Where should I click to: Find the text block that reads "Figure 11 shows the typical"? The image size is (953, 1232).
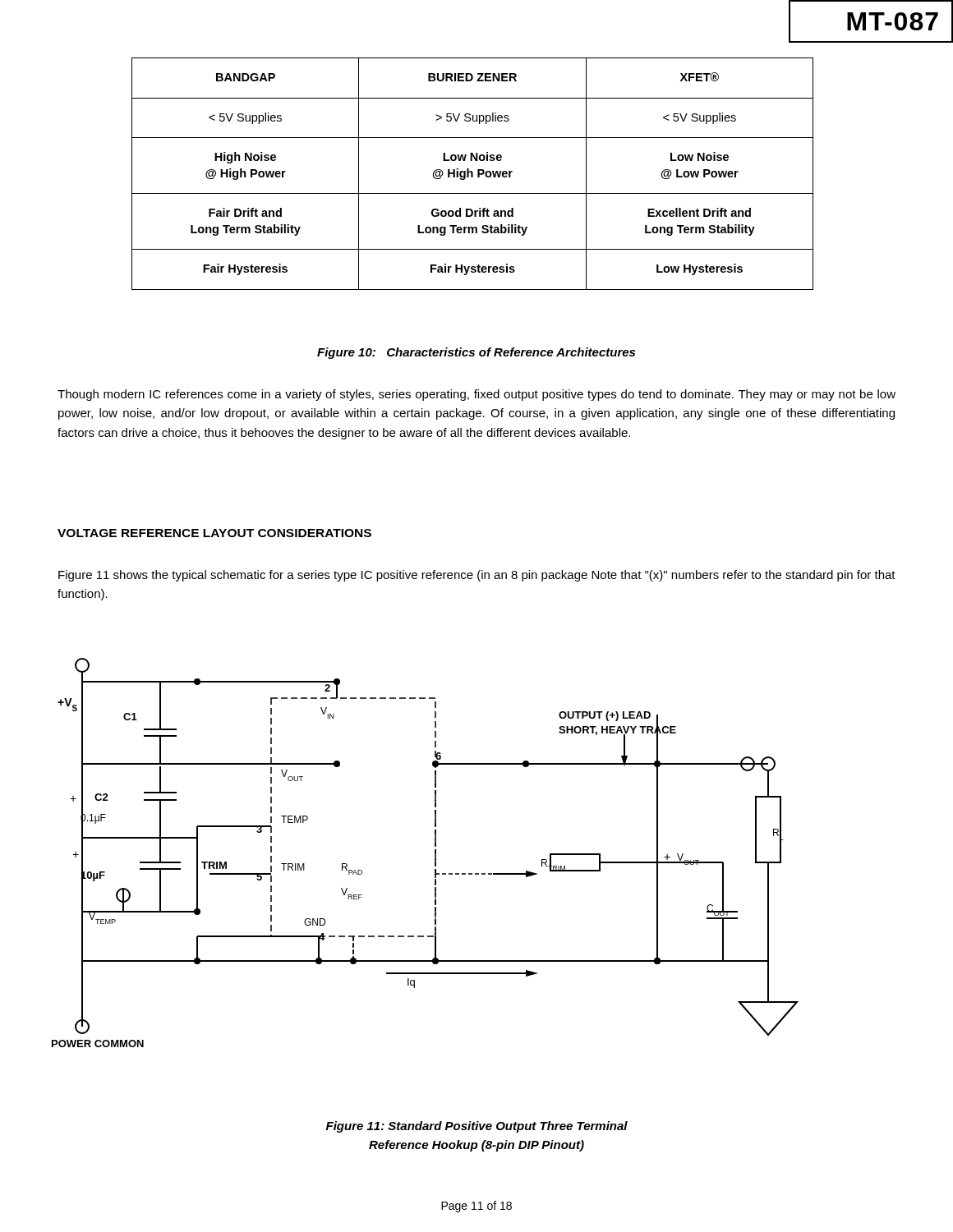coord(476,584)
